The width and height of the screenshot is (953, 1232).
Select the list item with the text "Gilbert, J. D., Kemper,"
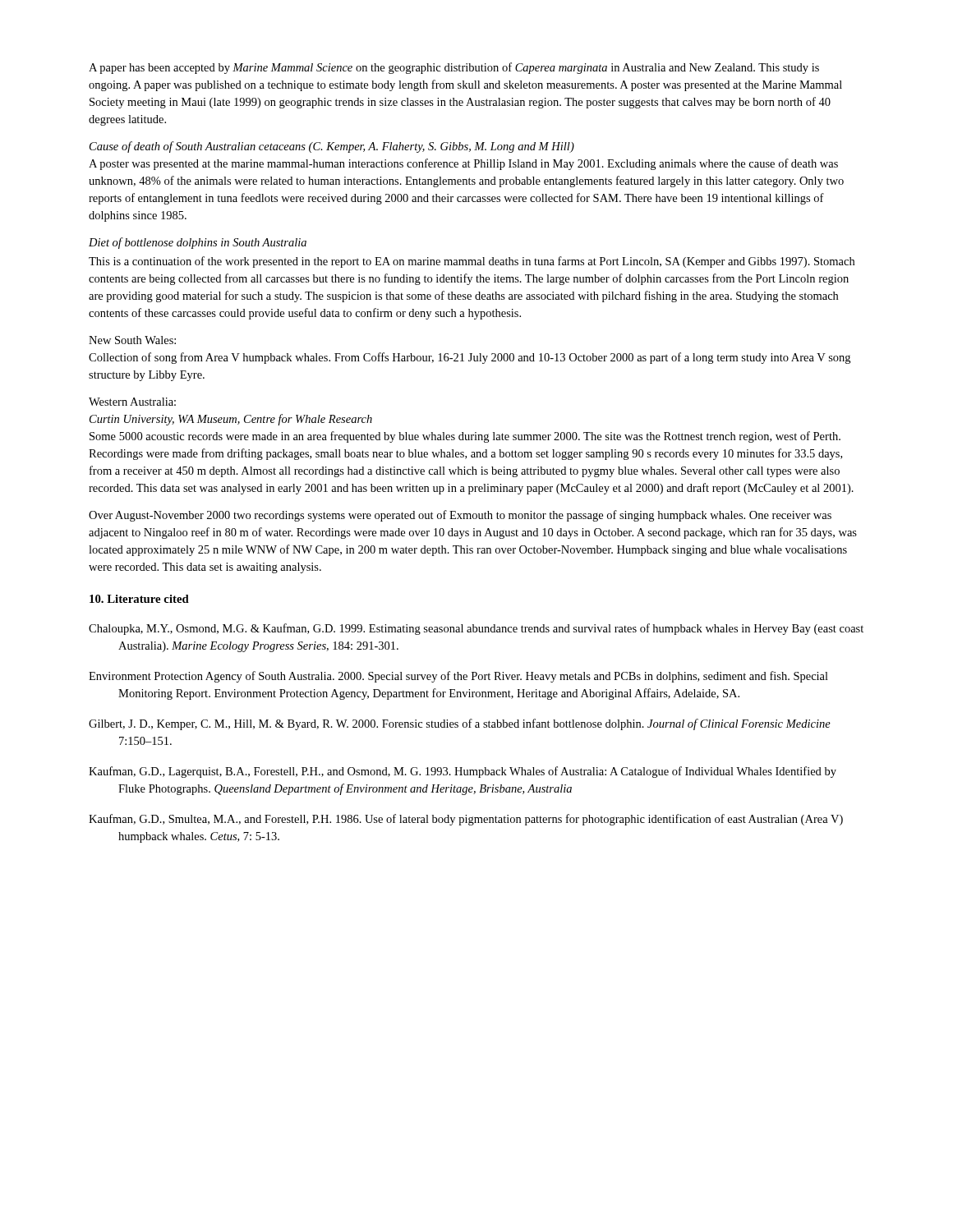pos(476,733)
